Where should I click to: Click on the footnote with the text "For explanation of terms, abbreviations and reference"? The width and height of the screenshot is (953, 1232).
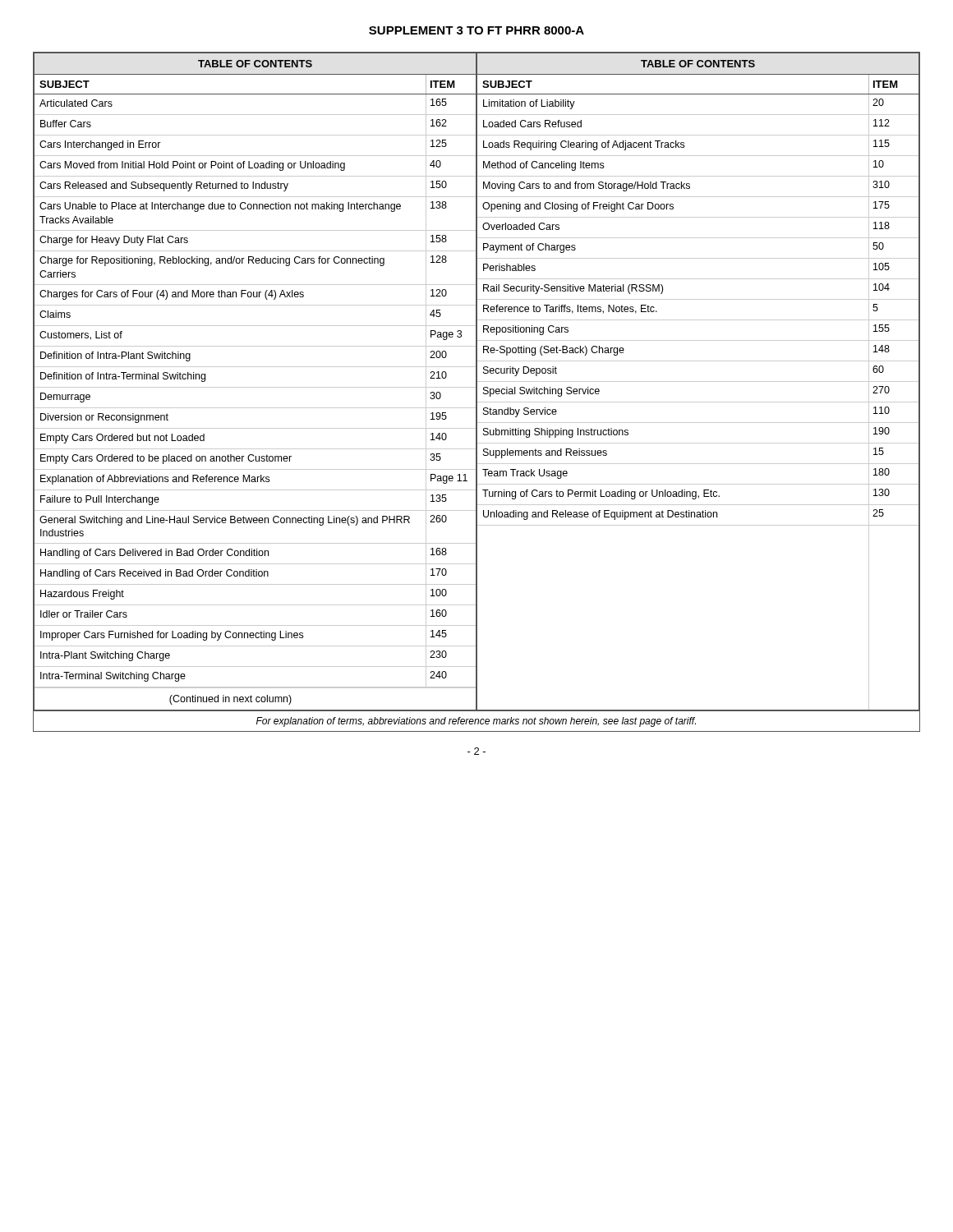pyautogui.click(x=476, y=721)
